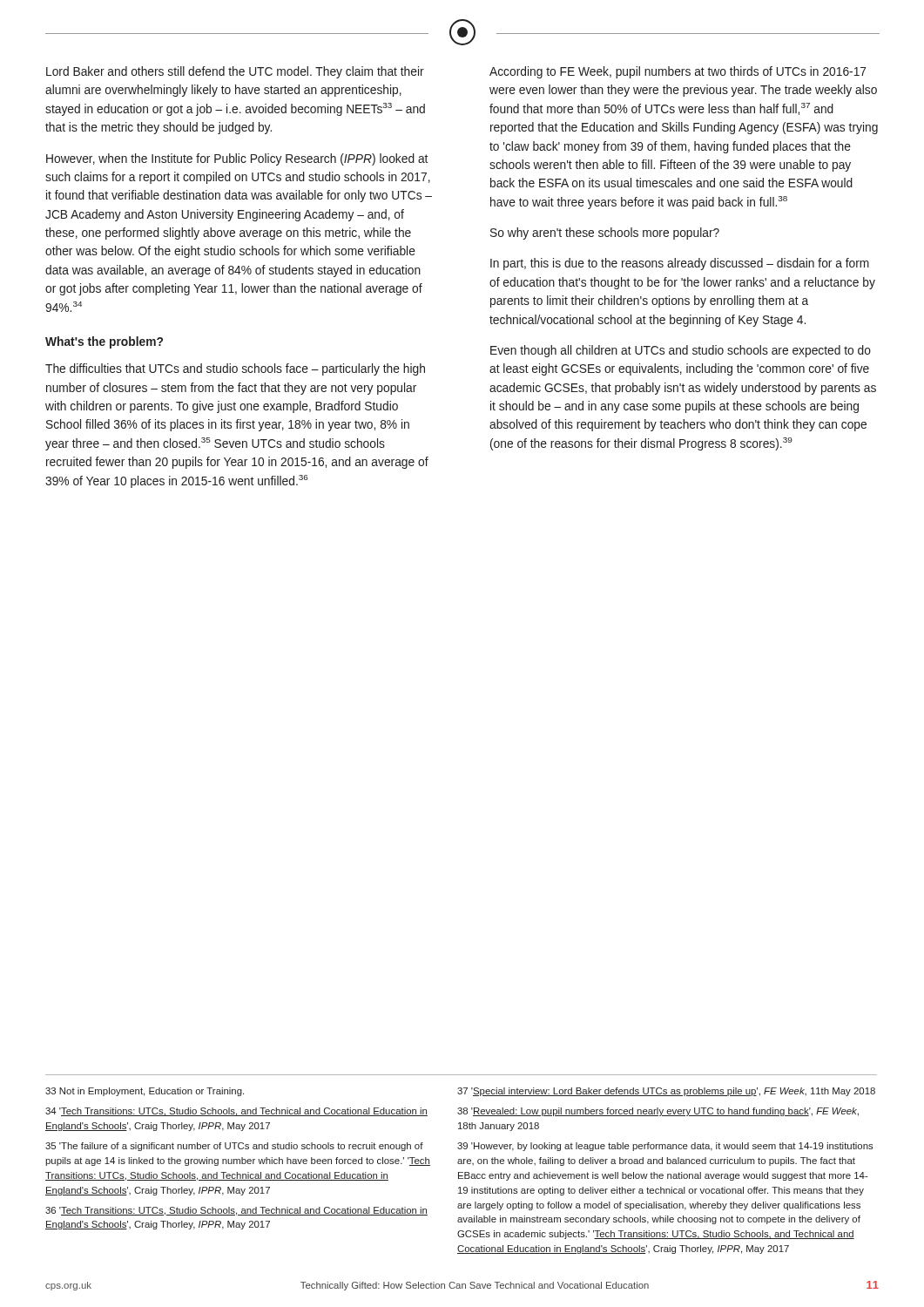The height and width of the screenshot is (1307, 924).
Task: Locate the passage starting "36 'Tech Transitions: UTCs,"
Action: pyautogui.click(x=239, y=1218)
